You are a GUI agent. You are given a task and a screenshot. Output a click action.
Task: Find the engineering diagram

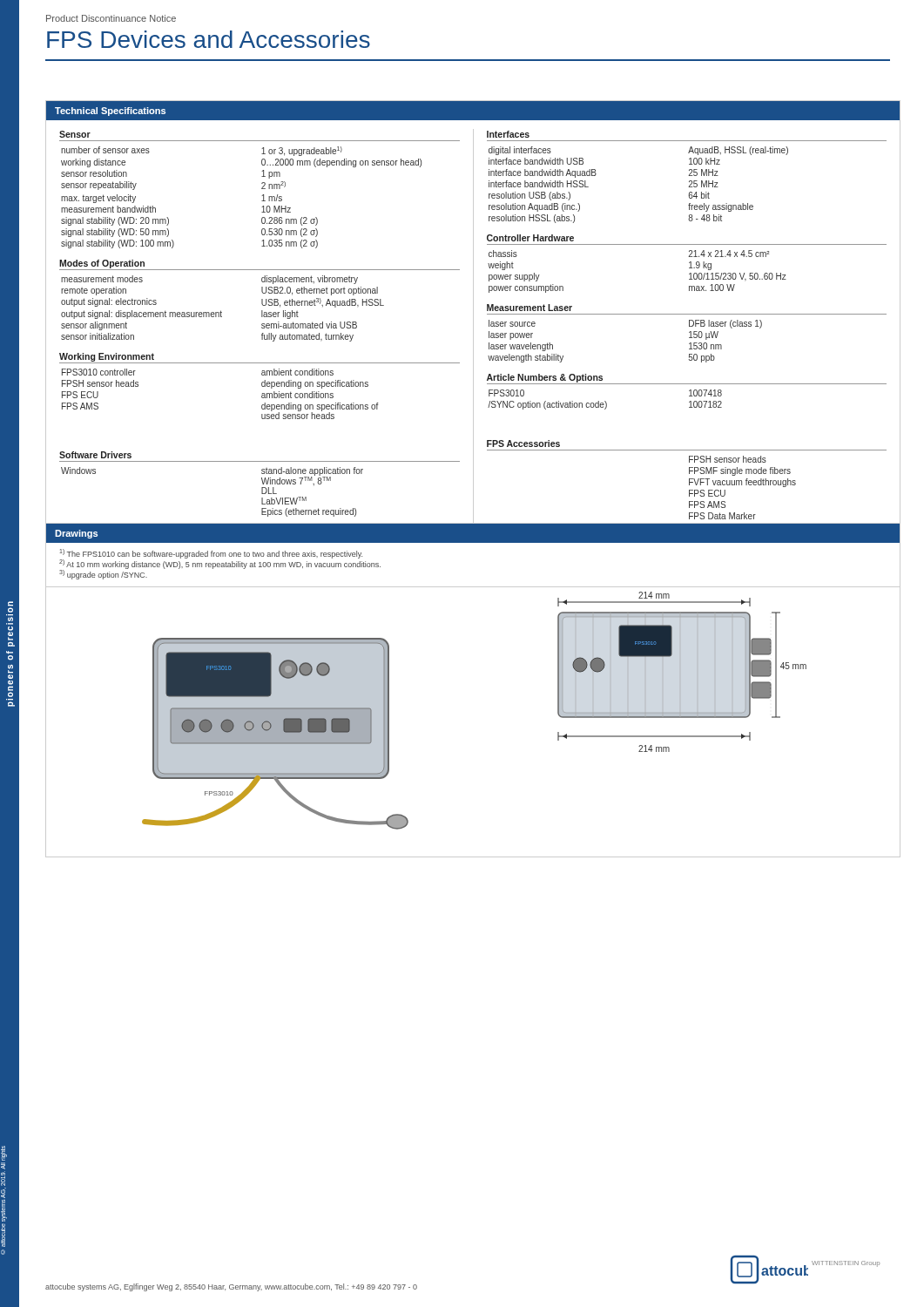click(473, 700)
